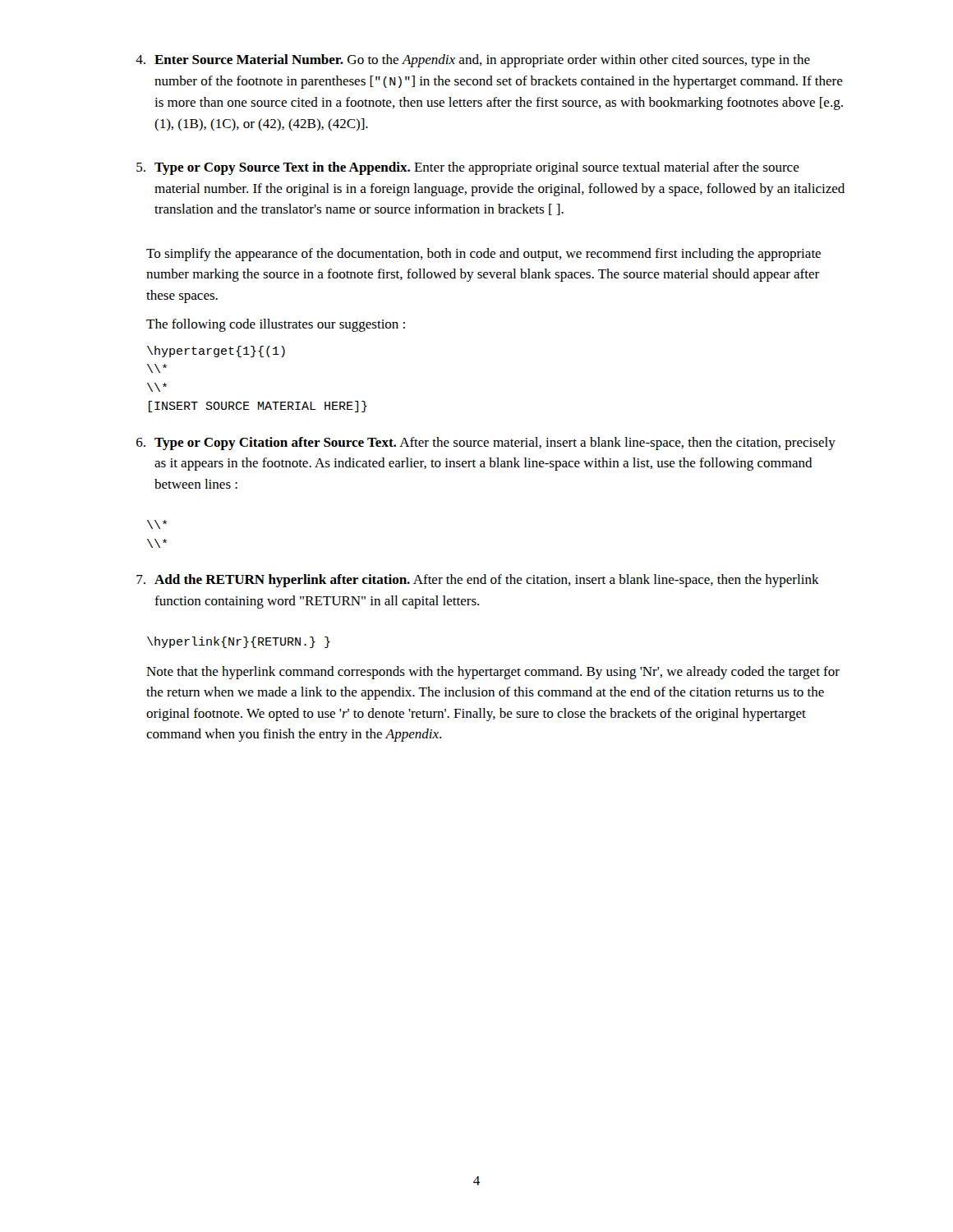
Task: Locate the block of text that opens with "\hyperlink{Nr}{RETURN.} } Note that the hyperlink"
Action: pyautogui.click(x=496, y=689)
